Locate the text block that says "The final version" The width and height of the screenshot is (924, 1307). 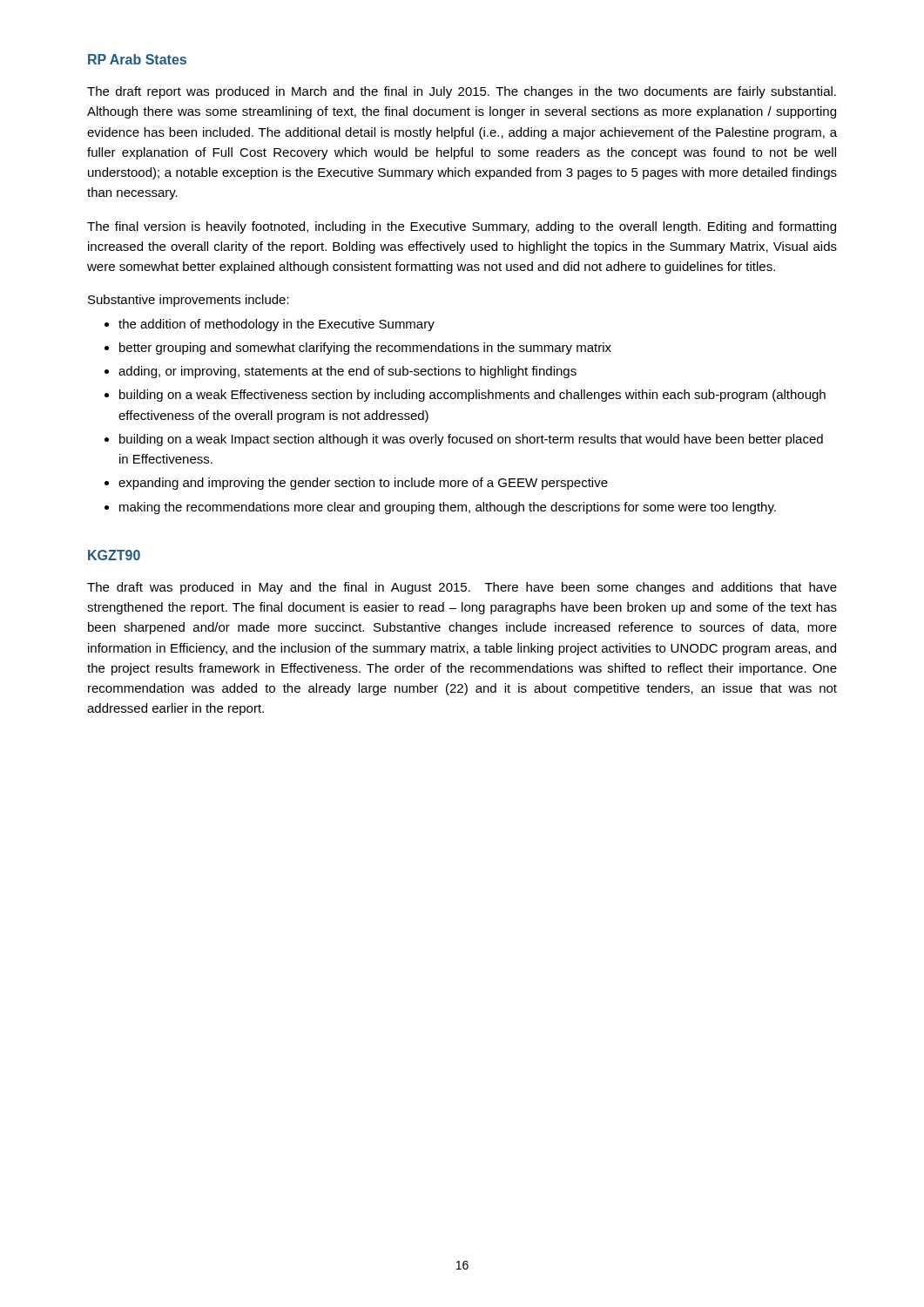[x=462, y=246]
